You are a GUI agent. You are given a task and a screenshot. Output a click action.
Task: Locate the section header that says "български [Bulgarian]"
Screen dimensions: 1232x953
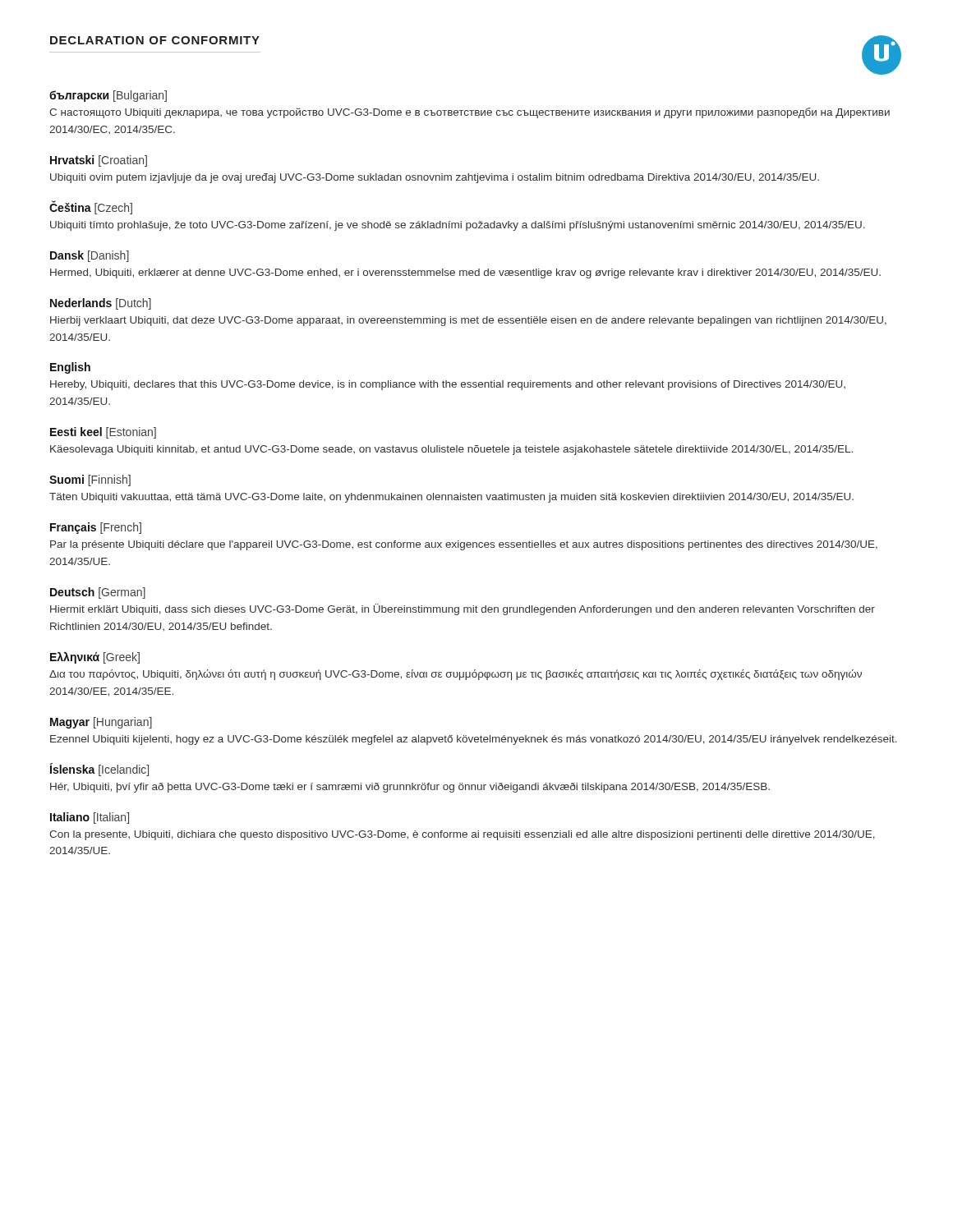click(x=108, y=96)
